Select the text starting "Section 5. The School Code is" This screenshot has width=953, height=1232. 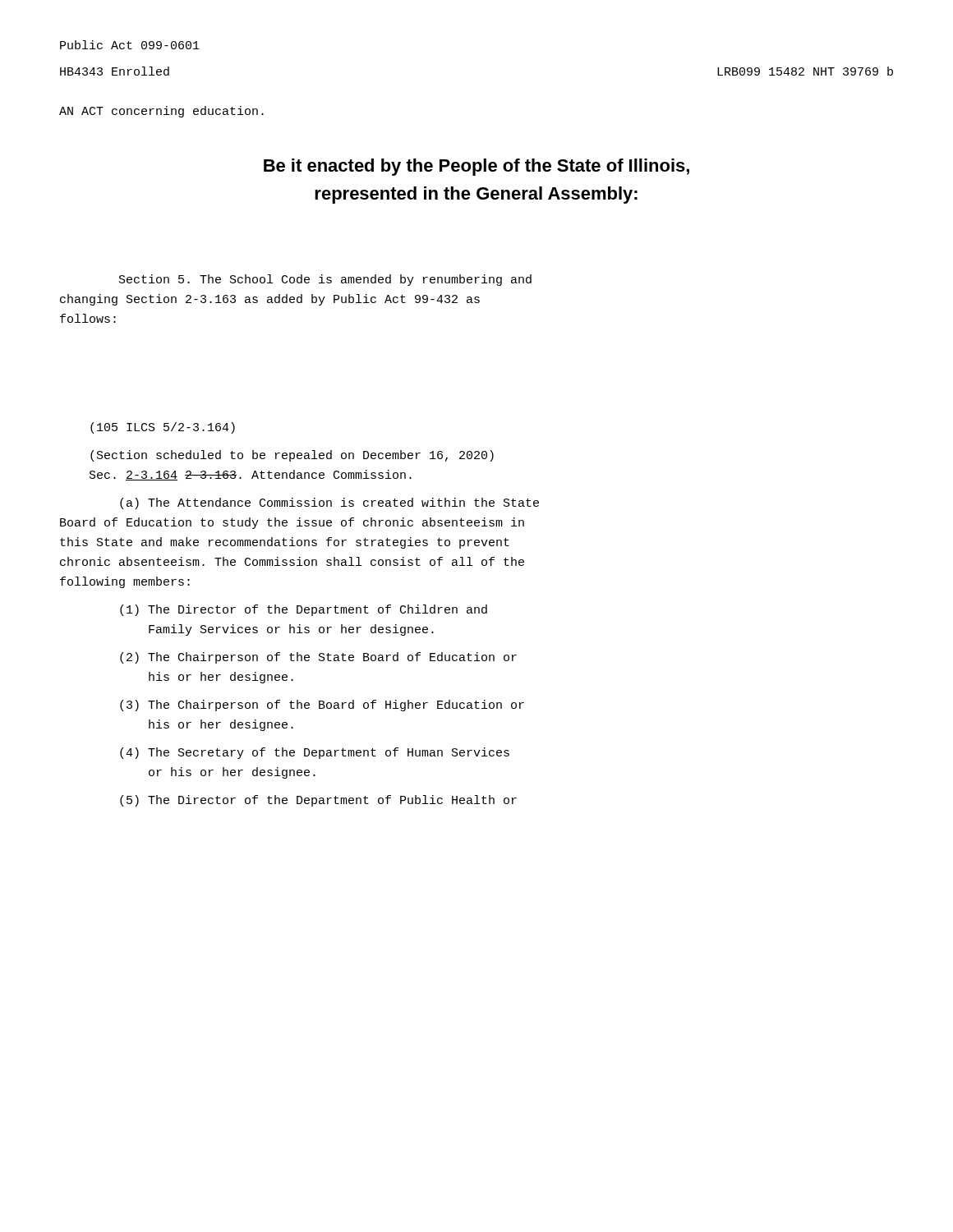476,301
